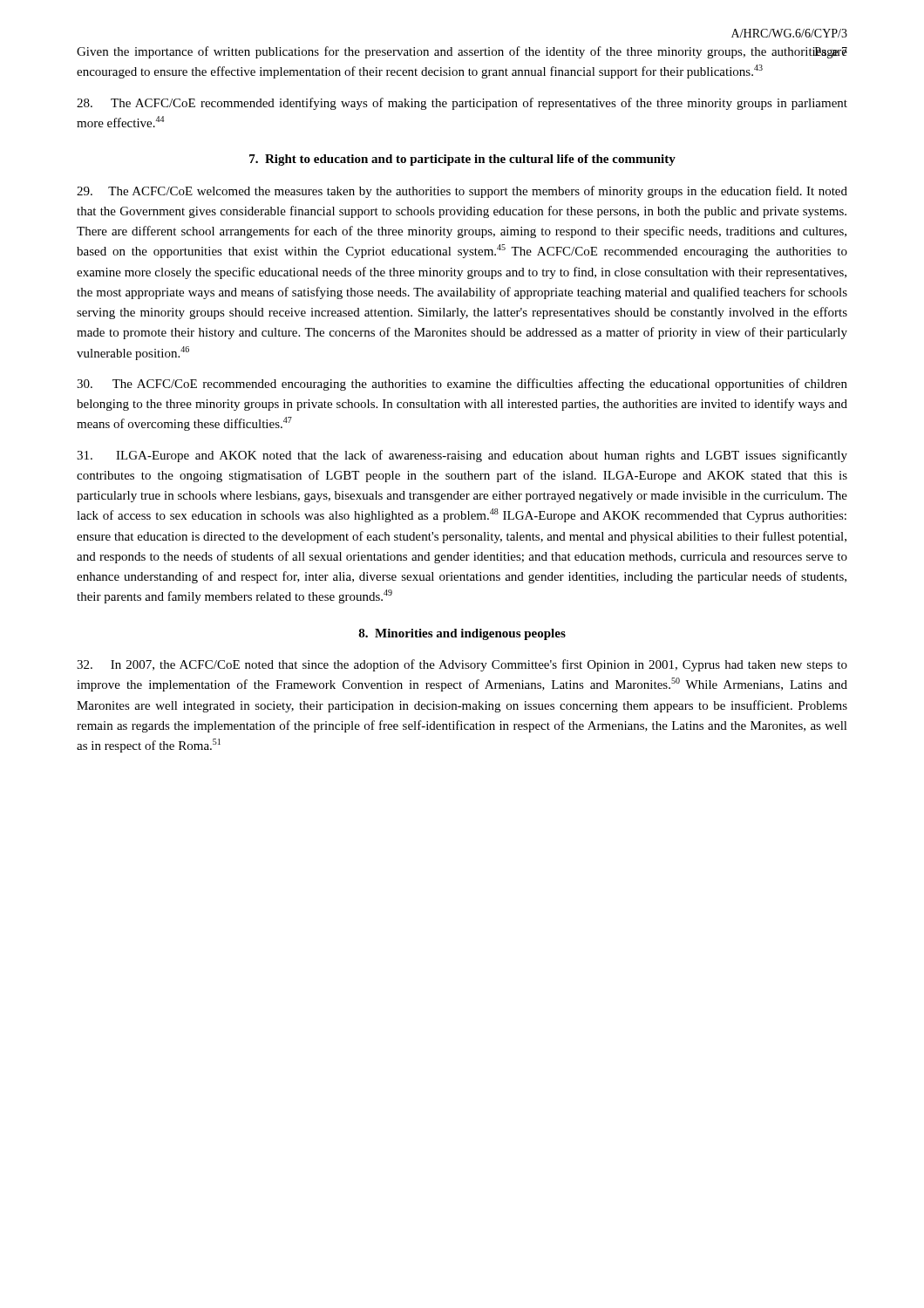924x1308 pixels.
Task: Find the text block starting "8. Minorities and indigenous peoples"
Action: [x=462, y=633]
